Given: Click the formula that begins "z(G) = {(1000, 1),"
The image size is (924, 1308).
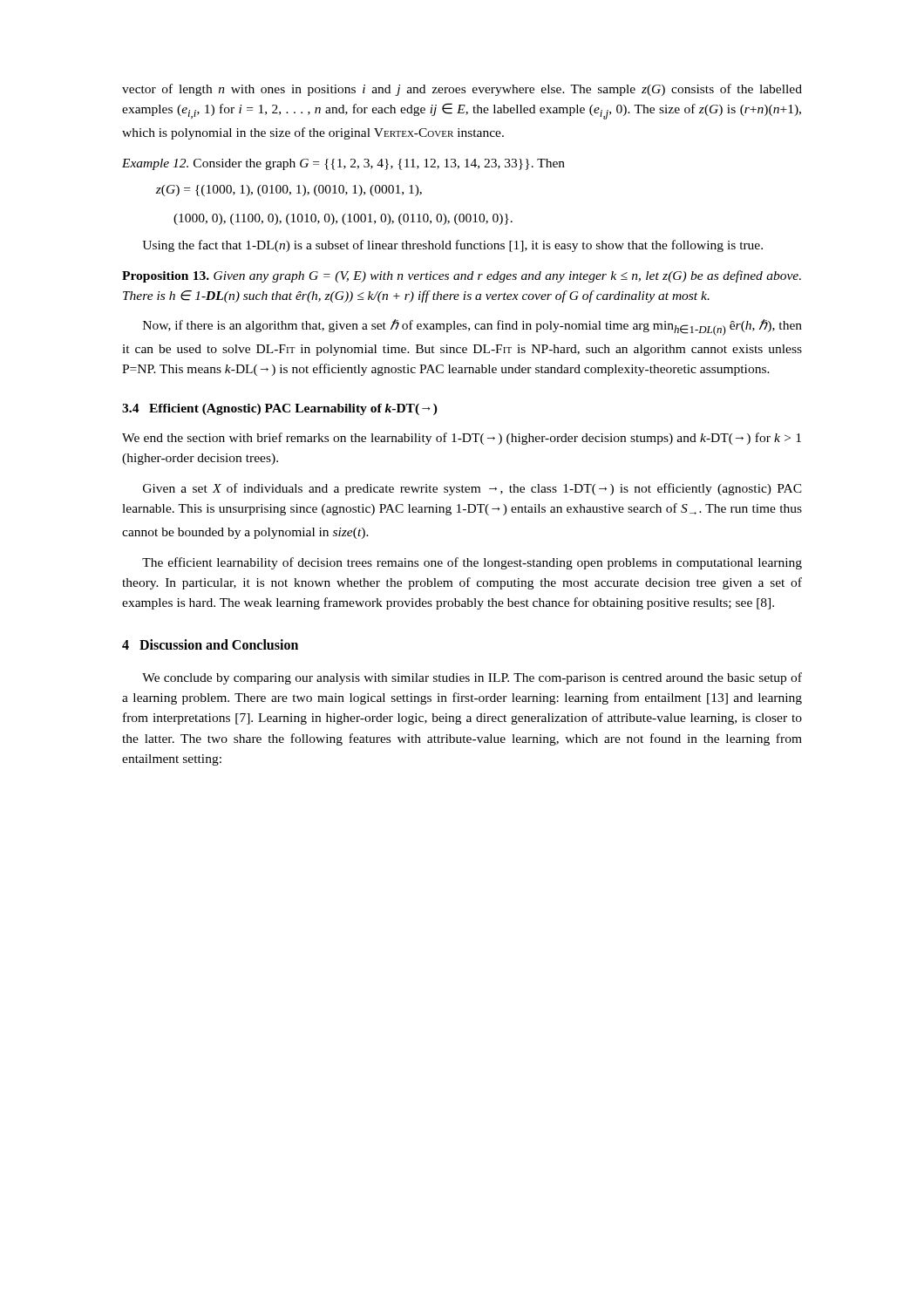Looking at the screenshot, I should [479, 204].
